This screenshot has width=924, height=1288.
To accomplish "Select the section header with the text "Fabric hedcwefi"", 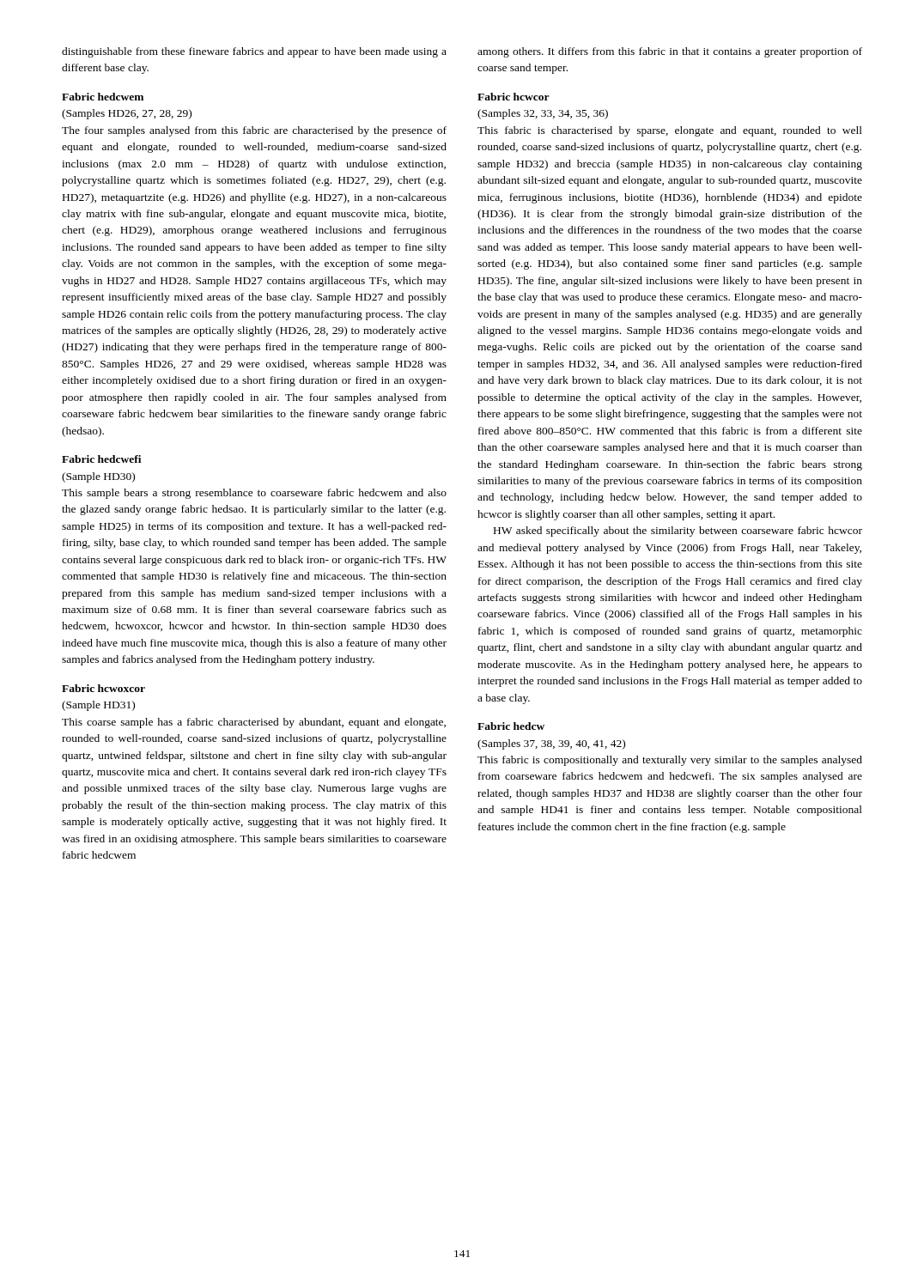I will [x=101, y=459].
